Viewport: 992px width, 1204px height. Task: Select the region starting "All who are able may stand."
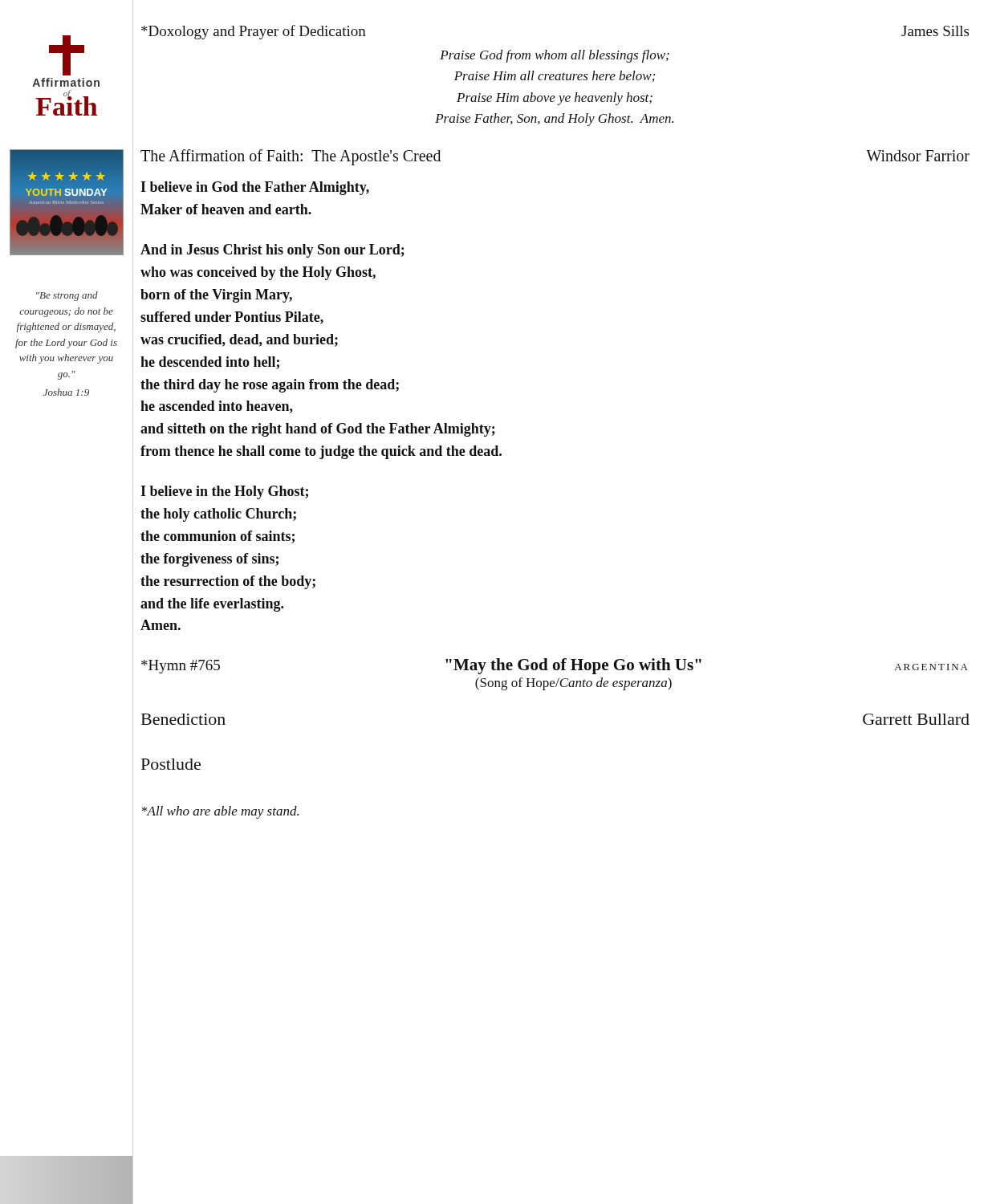click(220, 811)
